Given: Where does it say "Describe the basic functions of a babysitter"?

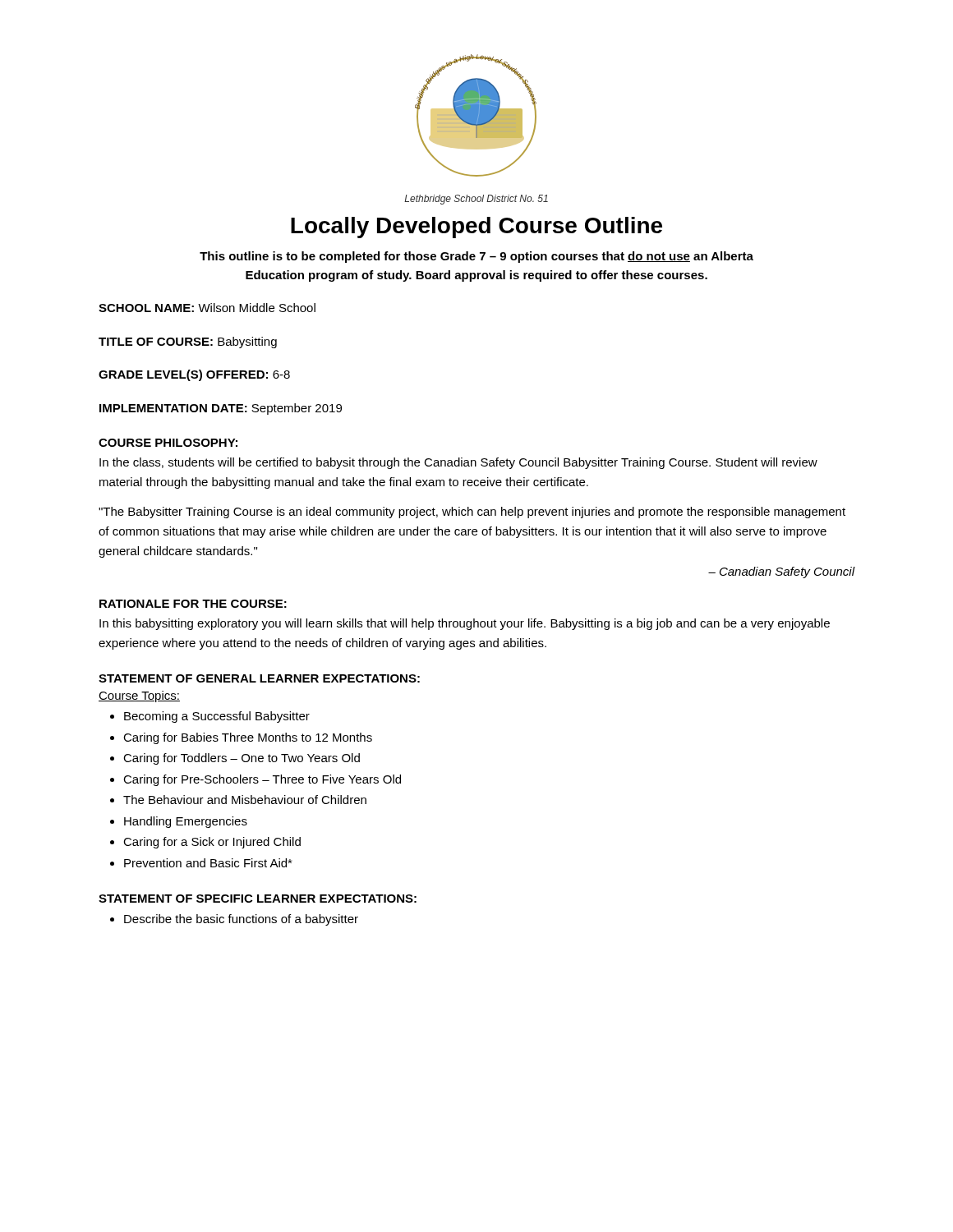Looking at the screenshot, I should pyautogui.click(x=241, y=919).
